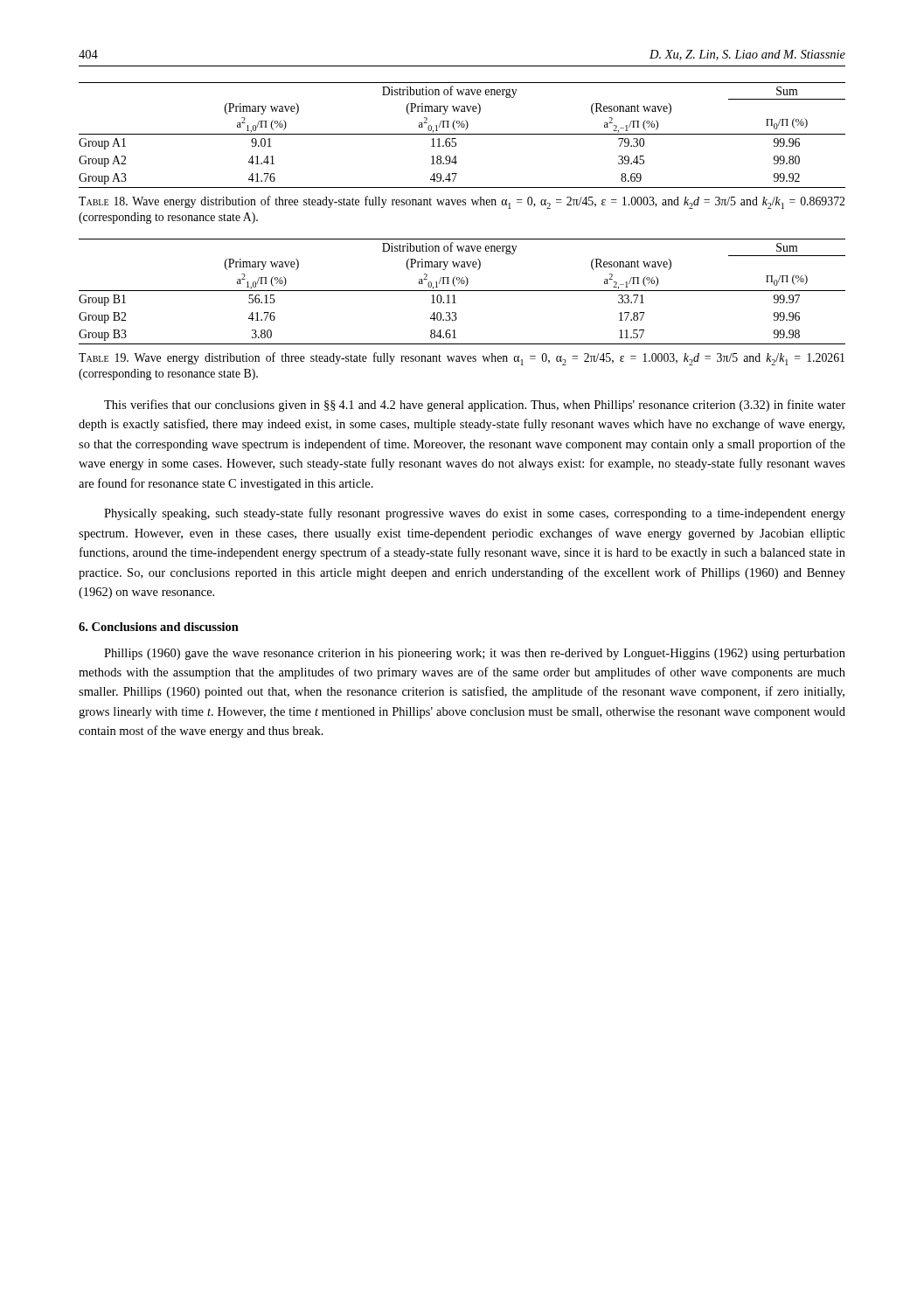Point to the text block starting "Physically speaking, such steady-state fully resonant"

[462, 552]
